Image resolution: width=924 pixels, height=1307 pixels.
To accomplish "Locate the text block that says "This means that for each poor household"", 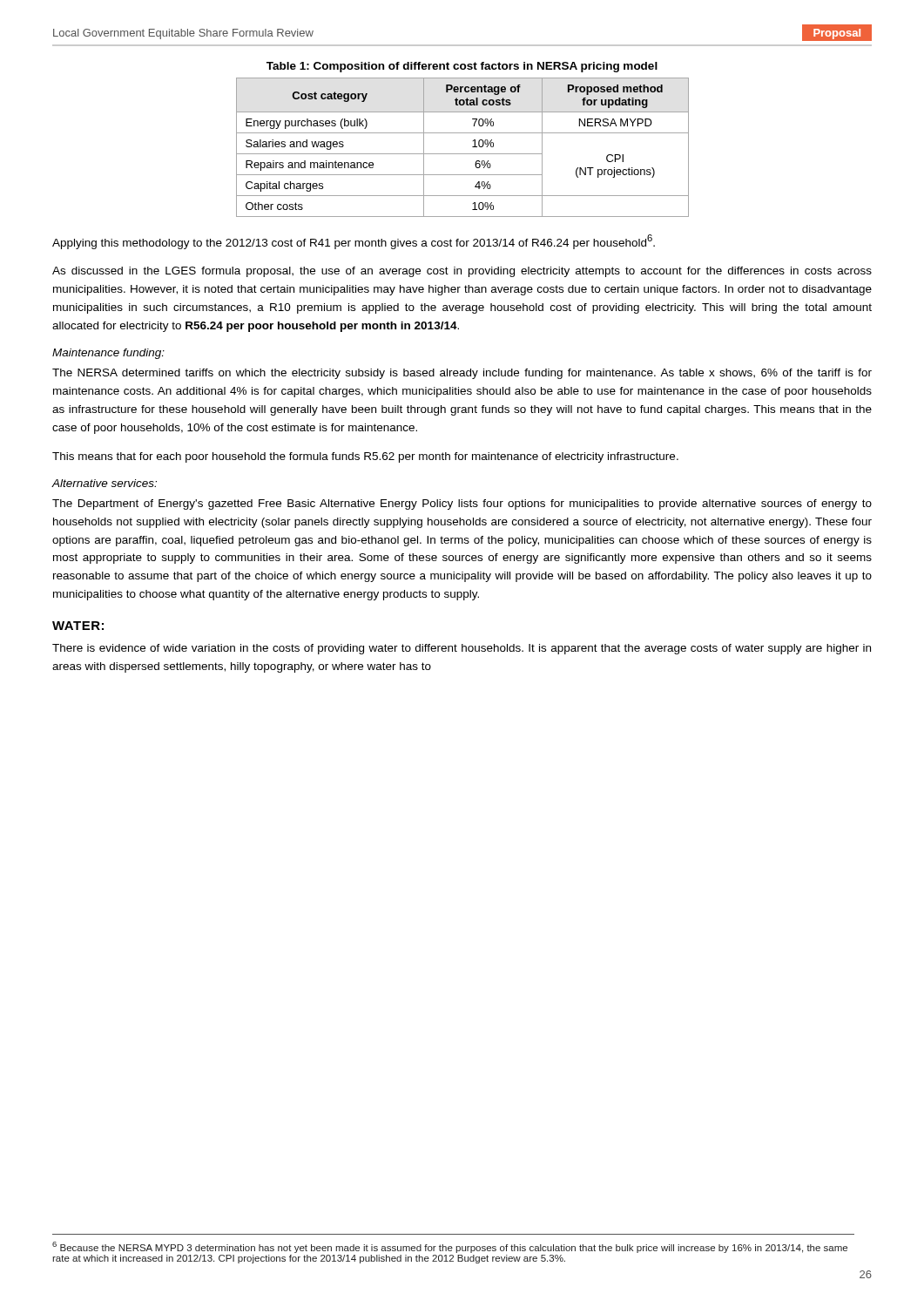I will click(366, 456).
